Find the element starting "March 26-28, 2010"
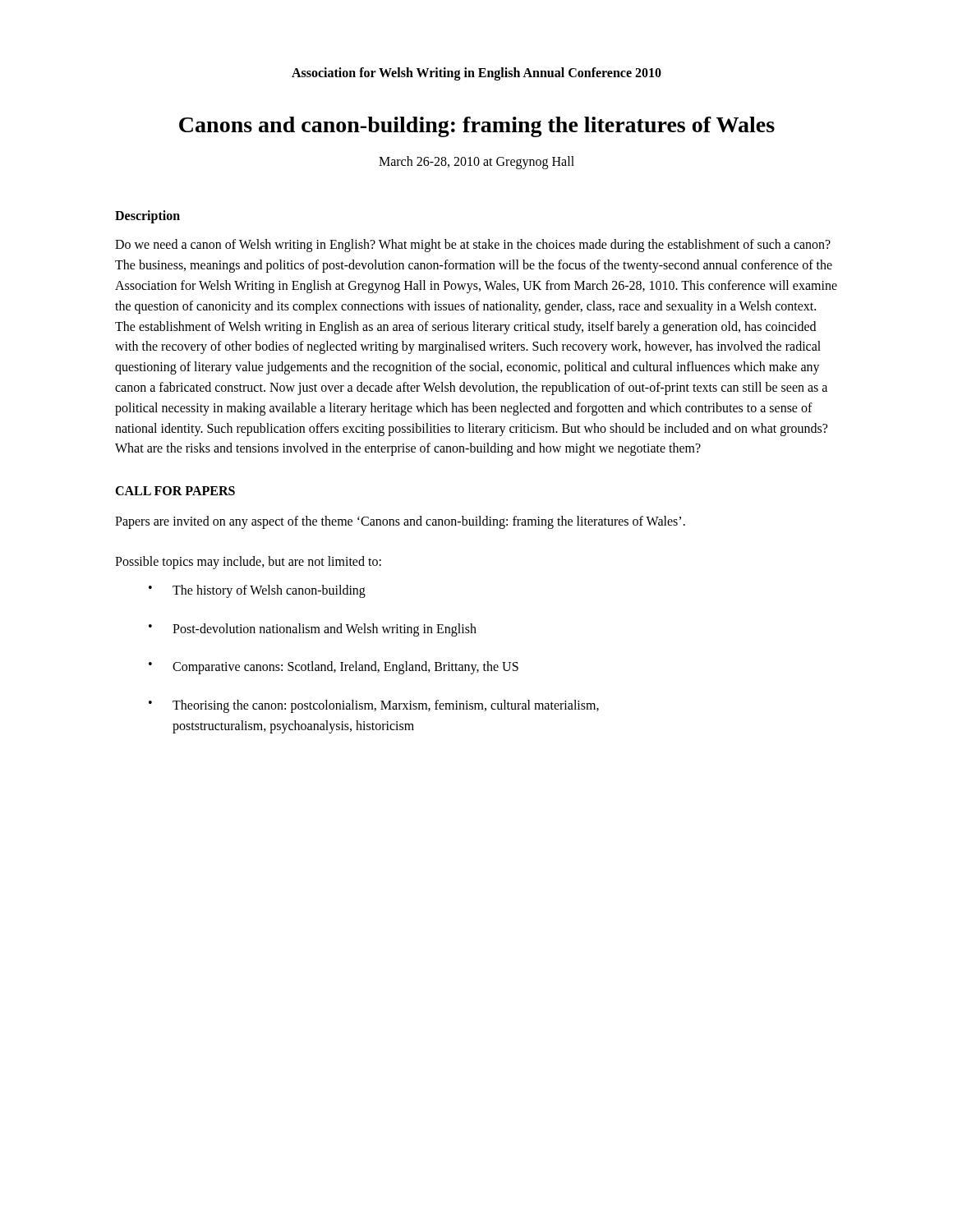The height and width of the screenshot is (1232, 953). coord(476,162)
